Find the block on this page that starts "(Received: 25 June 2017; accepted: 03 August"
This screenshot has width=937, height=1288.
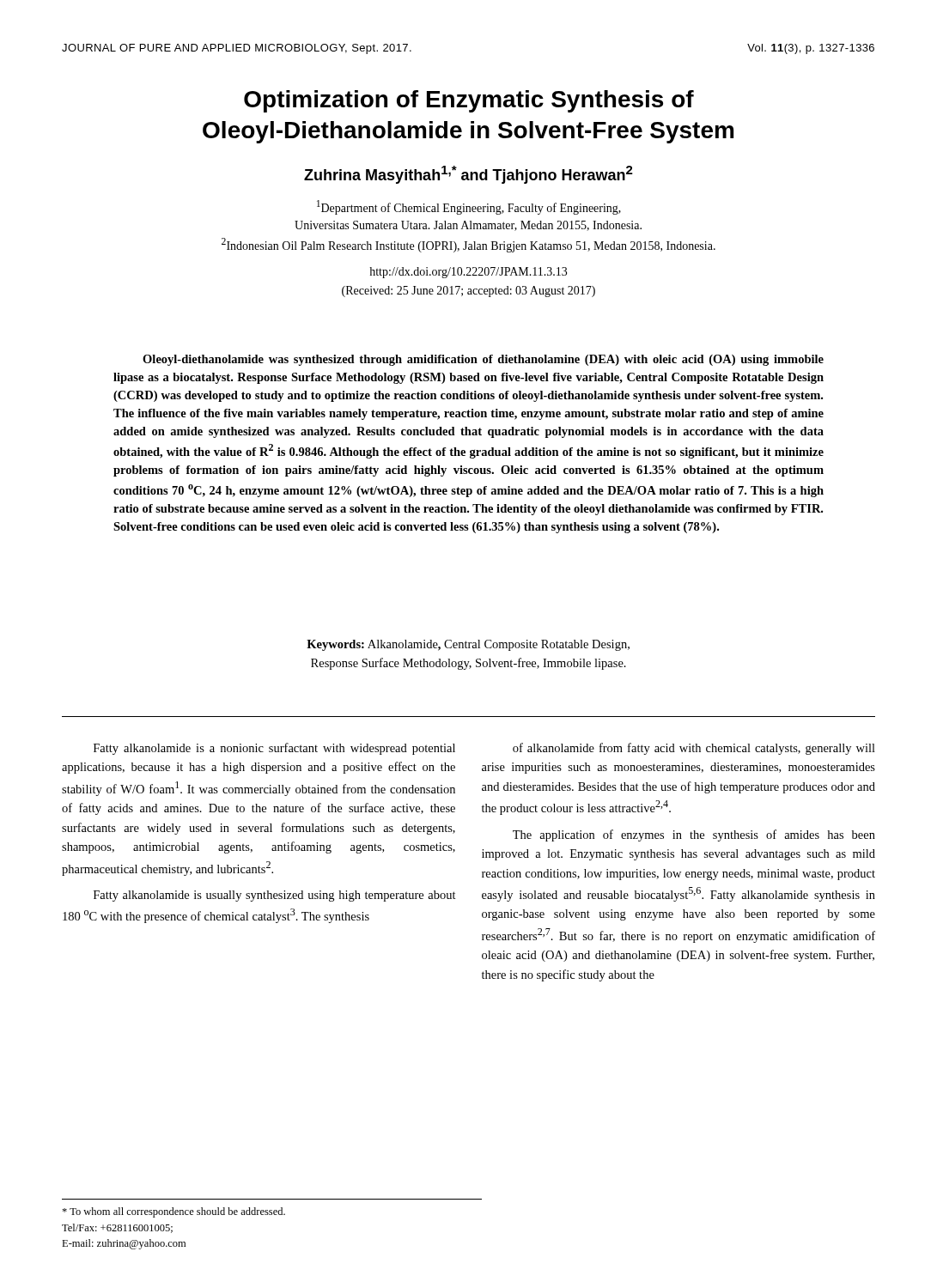[x=468, y=291]
